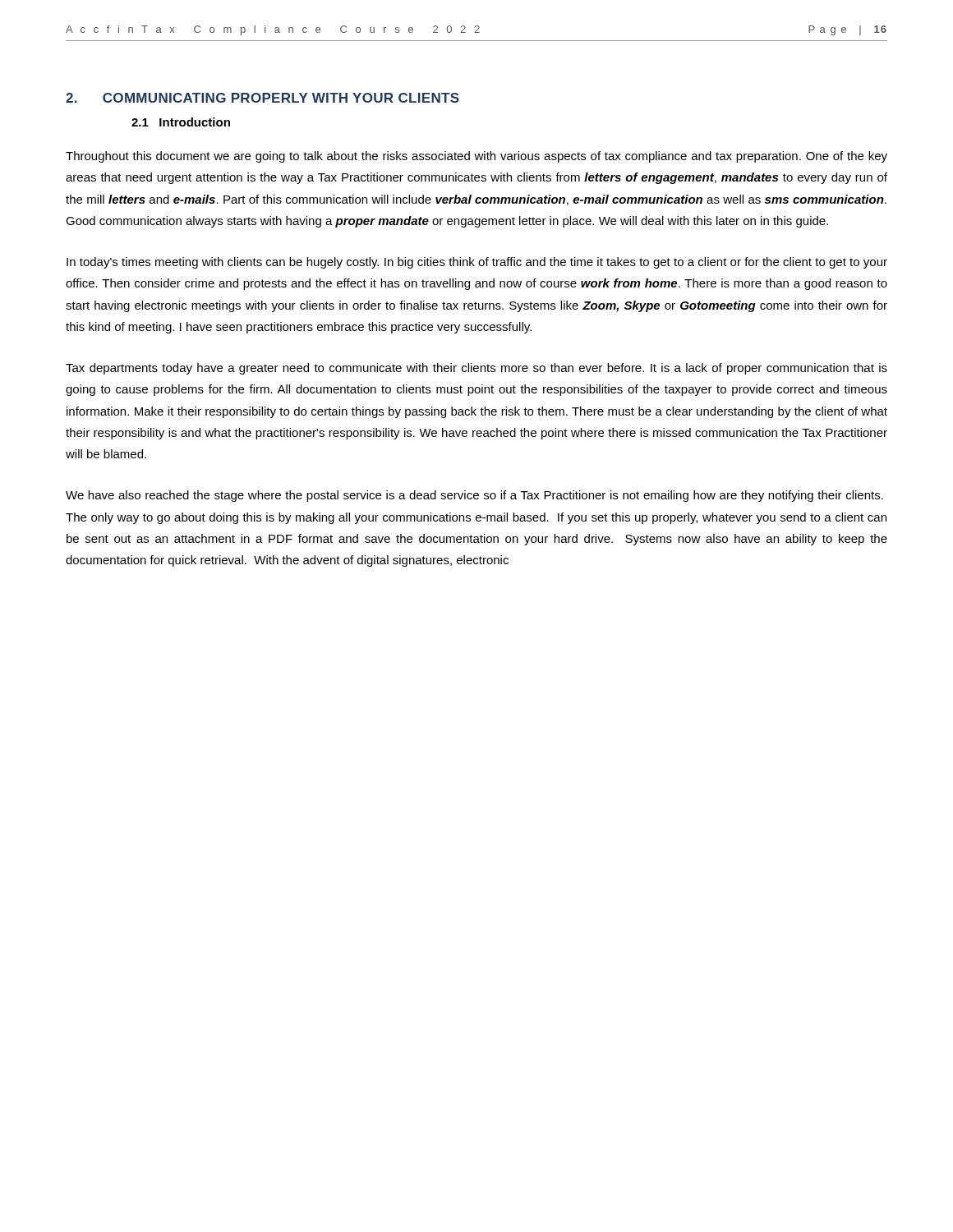
Task: Point to the block beginning "Throughout this document we are"
Action: point(476,188)
